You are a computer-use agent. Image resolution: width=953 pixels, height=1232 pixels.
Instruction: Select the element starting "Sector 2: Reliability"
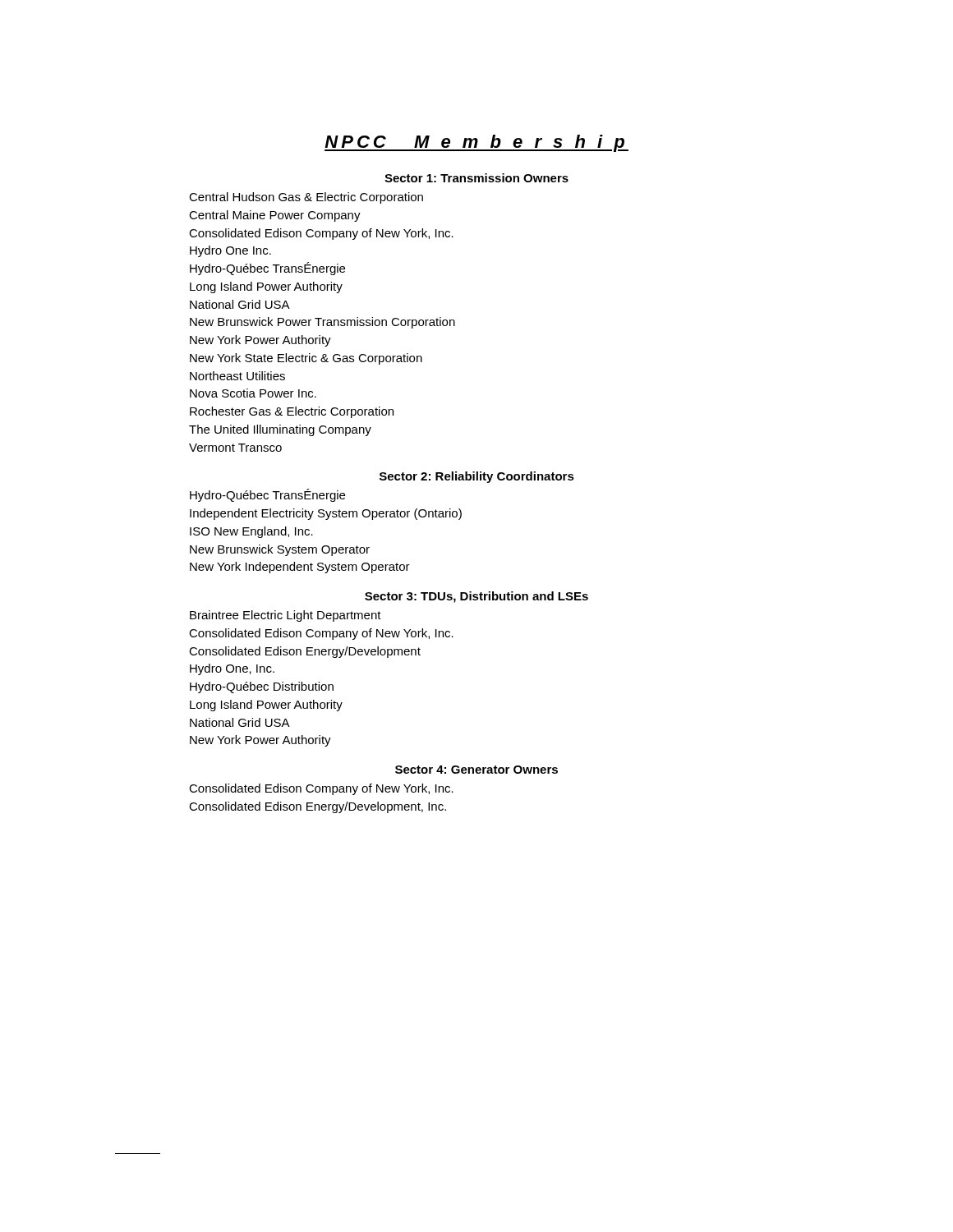point(476,476)
